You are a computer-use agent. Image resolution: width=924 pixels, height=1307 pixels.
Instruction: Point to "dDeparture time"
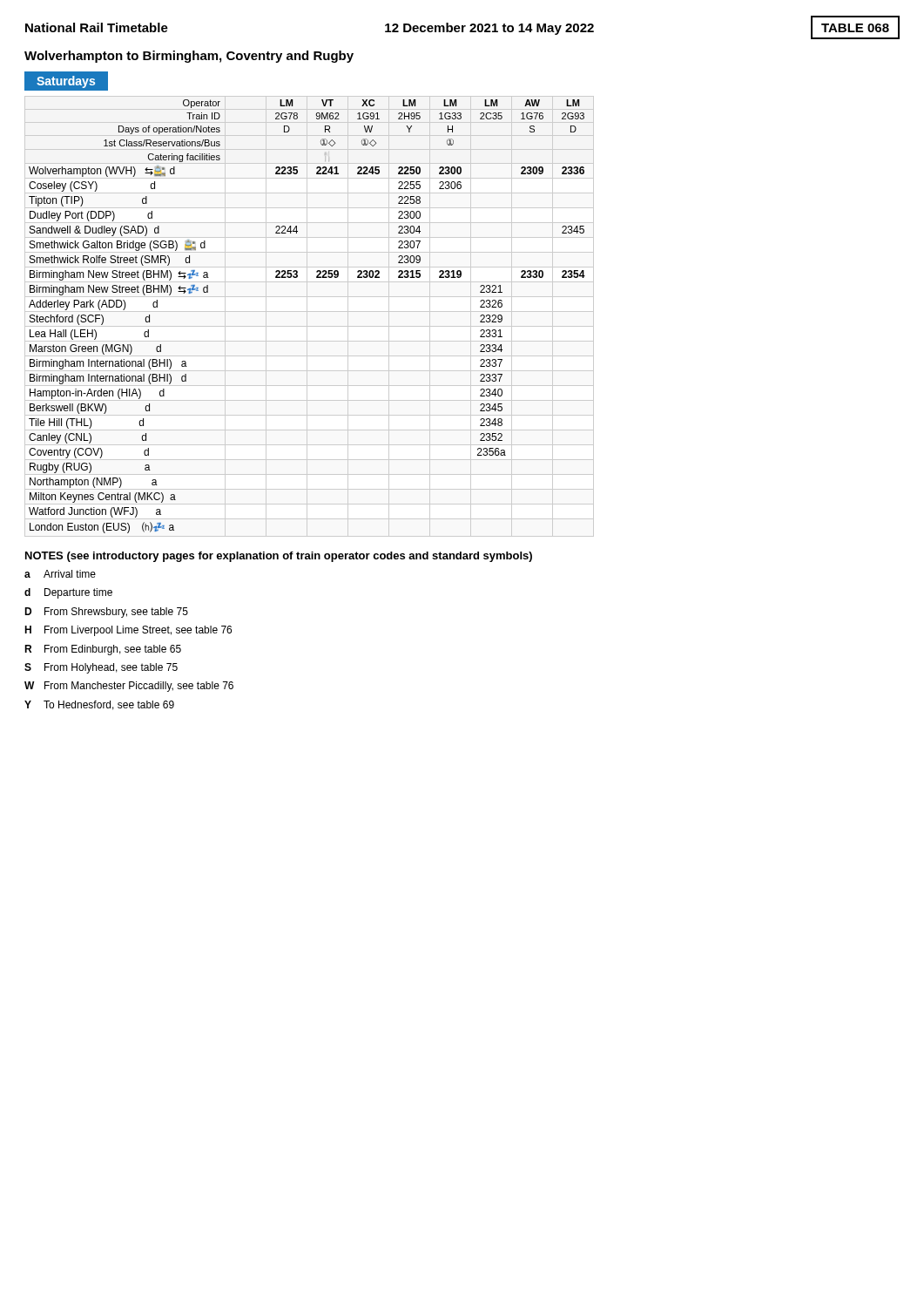point(69,593)
